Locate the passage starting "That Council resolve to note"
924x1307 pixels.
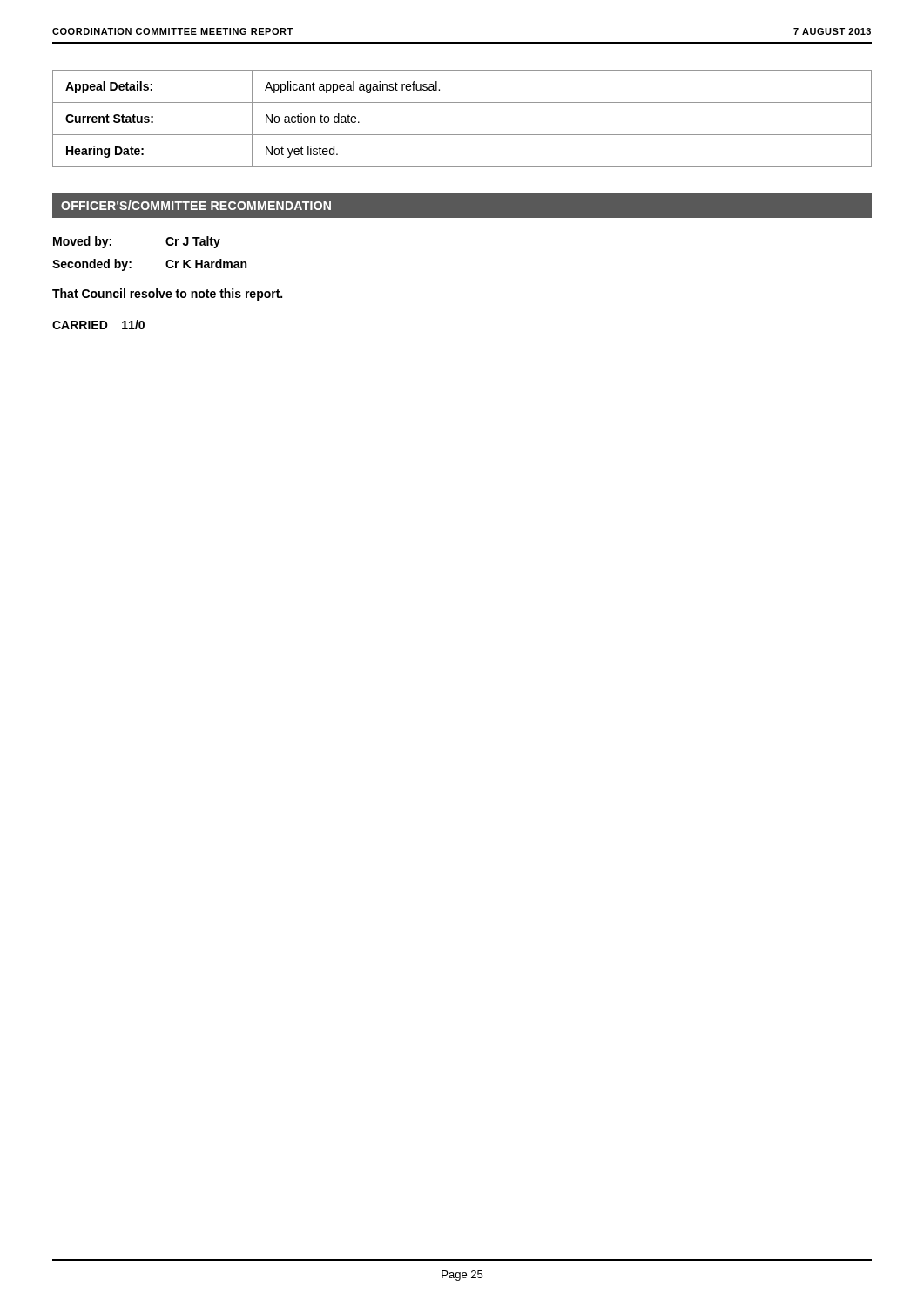coord(168,293)
